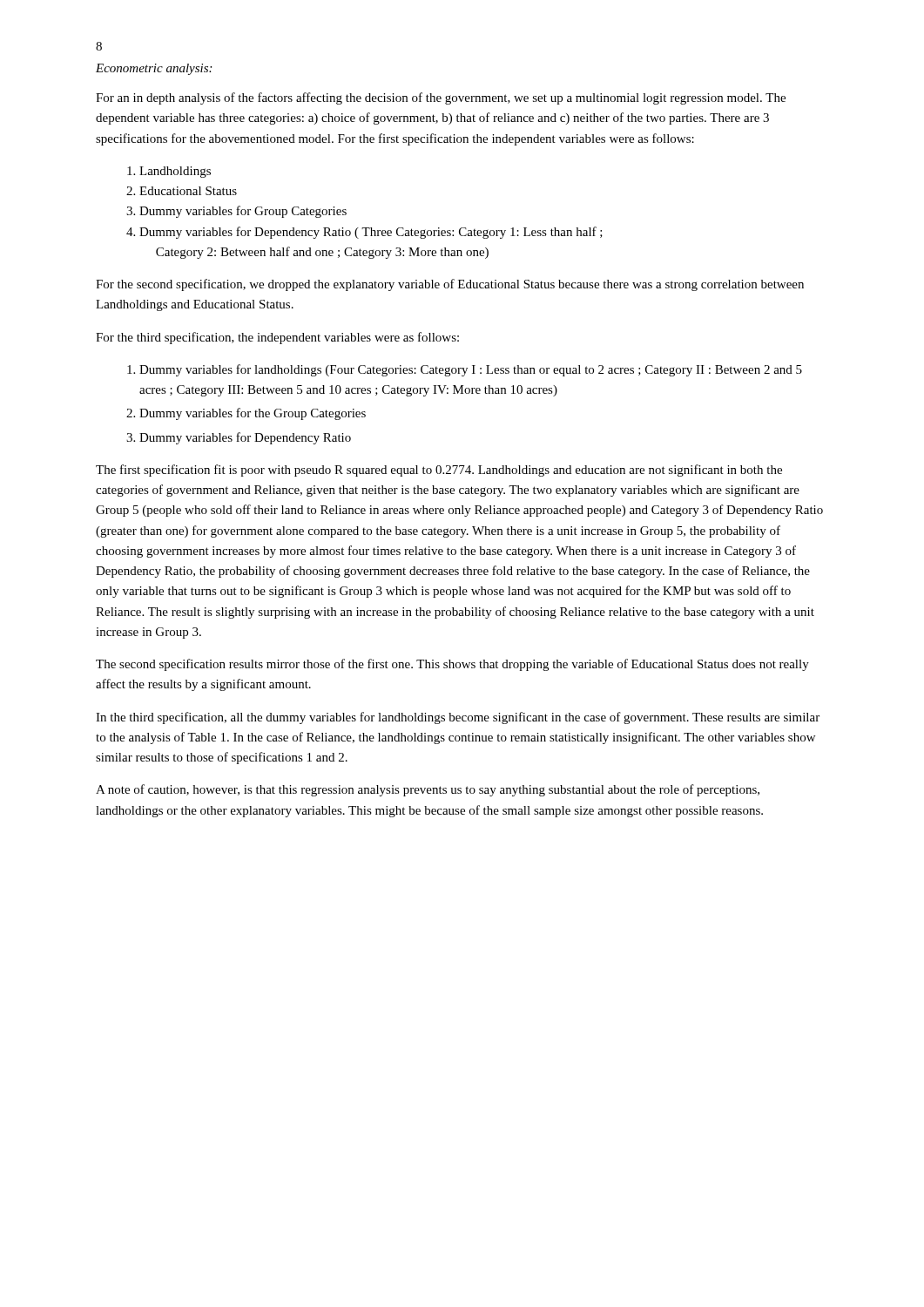Point to the region starting "Dummy variables for landholdings (Four Categories:"
Viewport: 924px width, 1307px height.
click(x=471, y=379)
